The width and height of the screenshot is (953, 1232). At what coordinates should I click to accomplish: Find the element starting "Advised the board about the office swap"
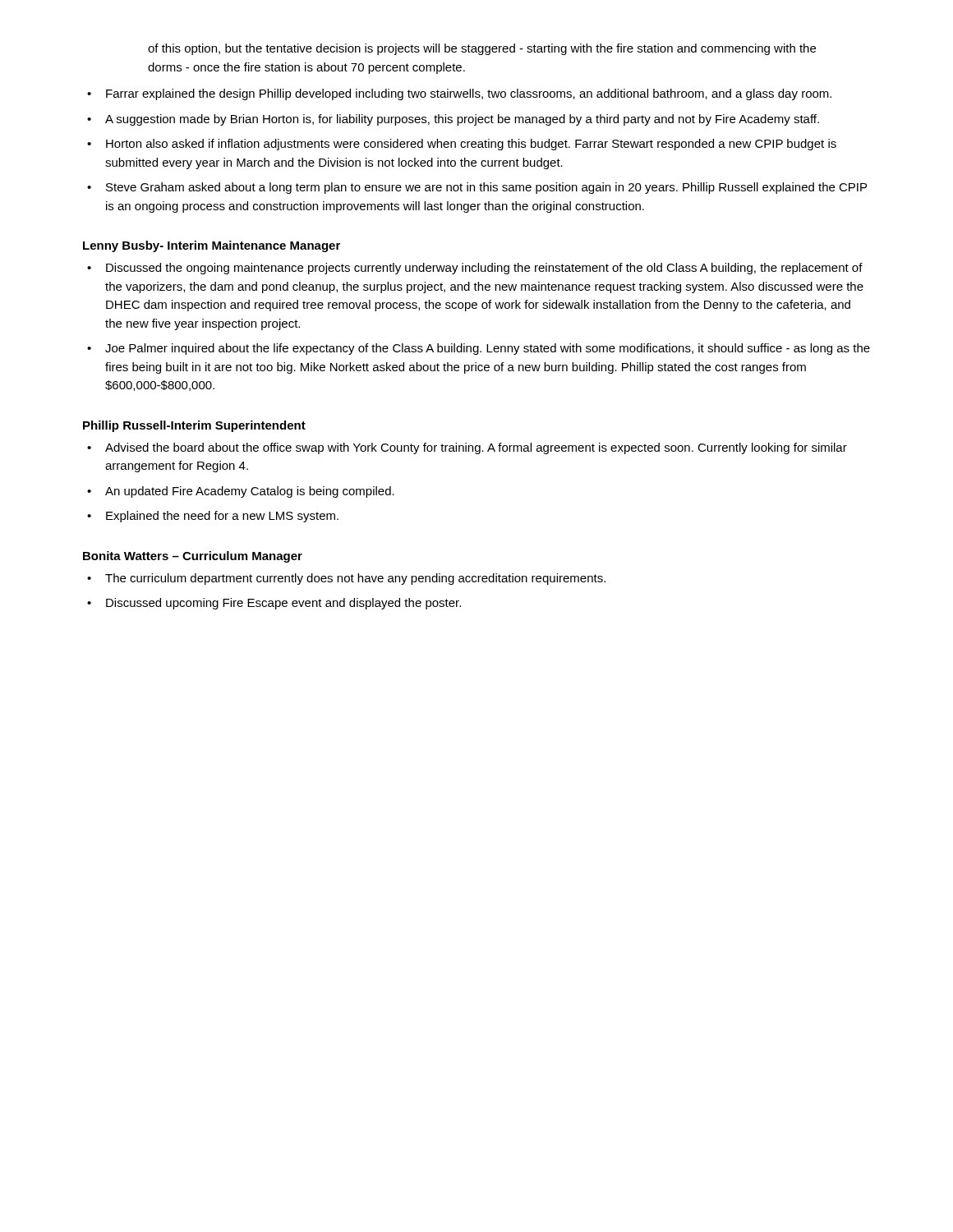476,456
